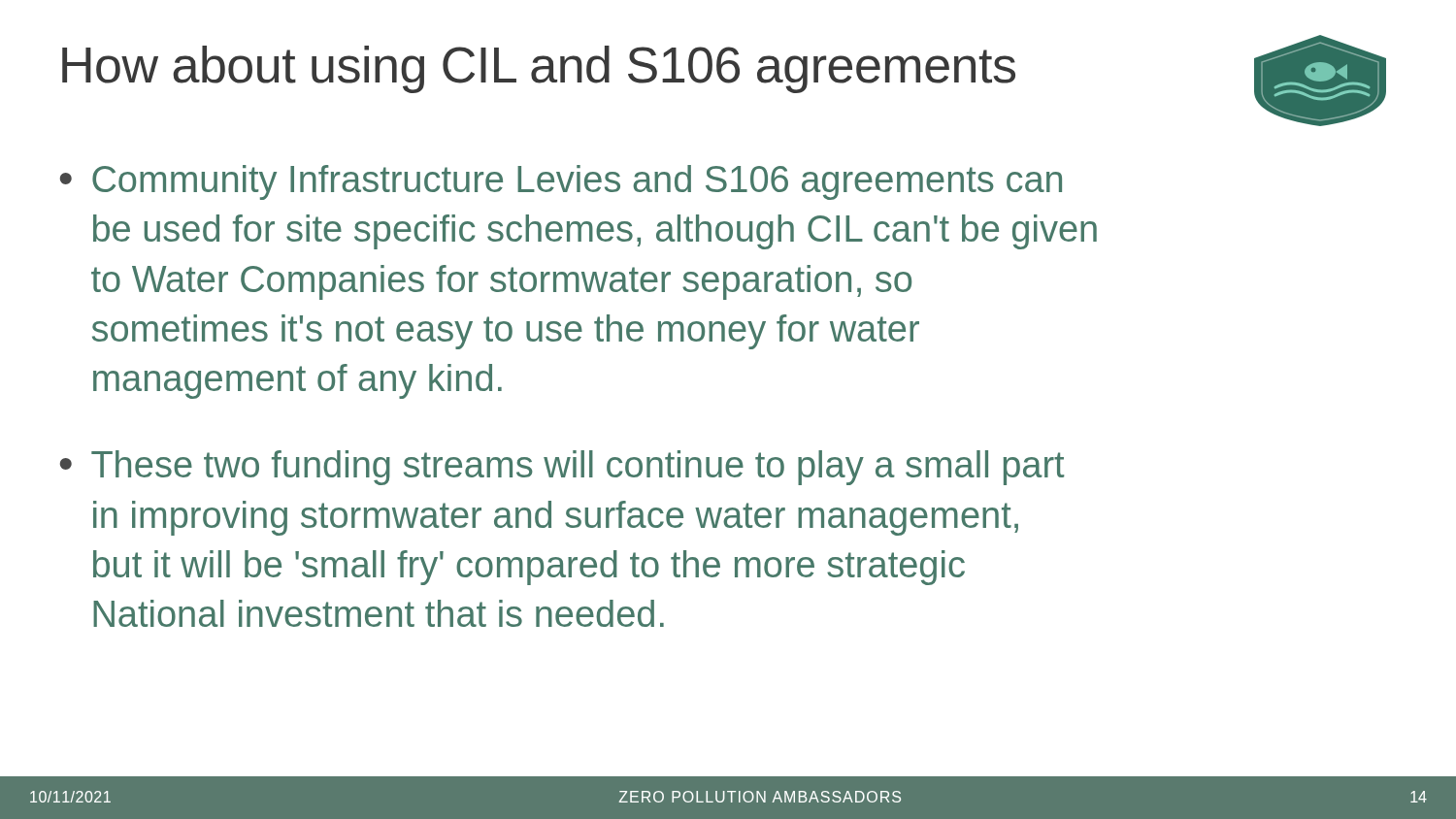Select the title
This screenshot has height=819, width=1456.
[537, 65]
